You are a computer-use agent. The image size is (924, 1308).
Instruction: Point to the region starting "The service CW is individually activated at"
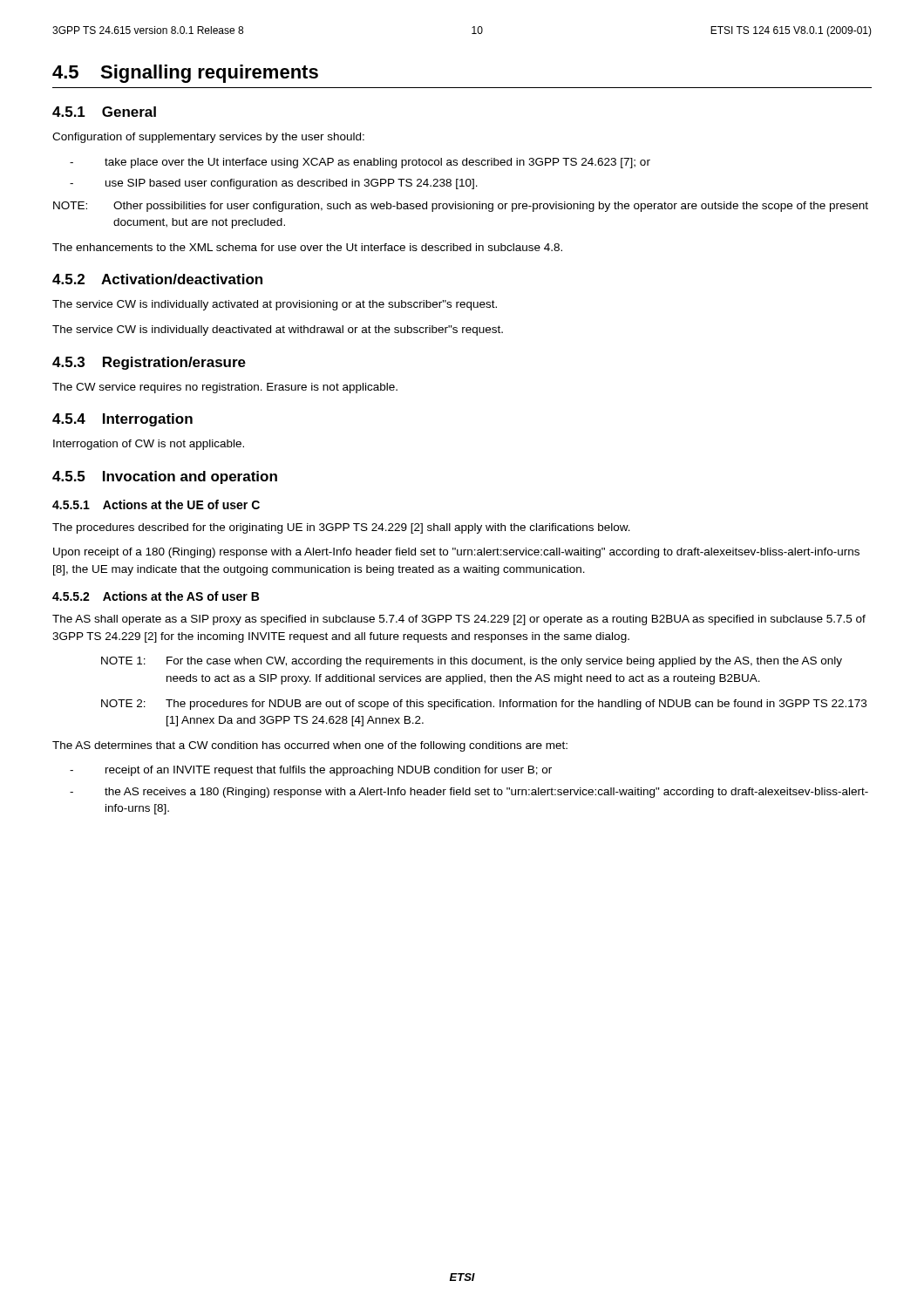[462, 304]
